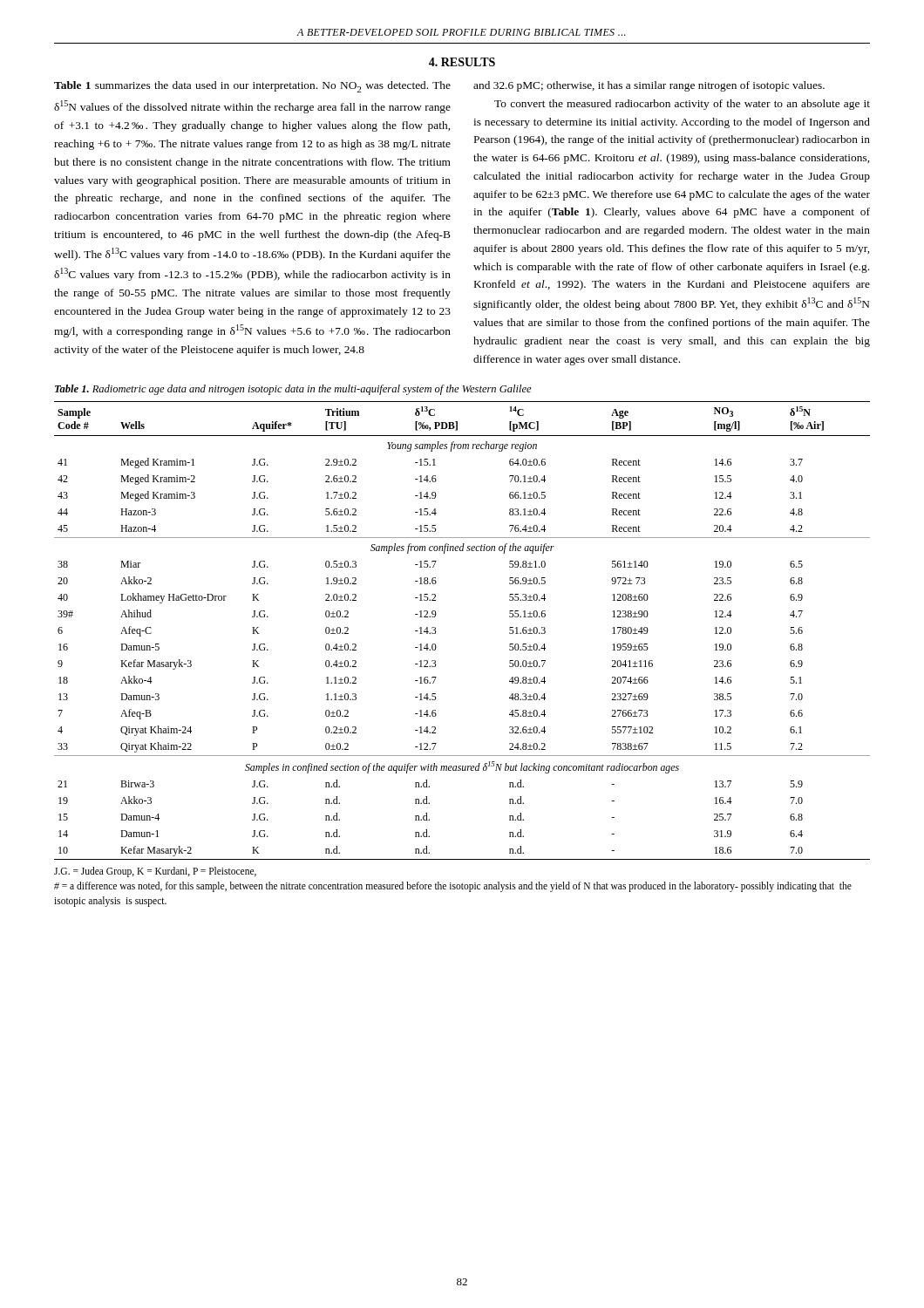
Task: Select the block starting "Table 1 summarizes the data"
Action: (x=252, y=218)
